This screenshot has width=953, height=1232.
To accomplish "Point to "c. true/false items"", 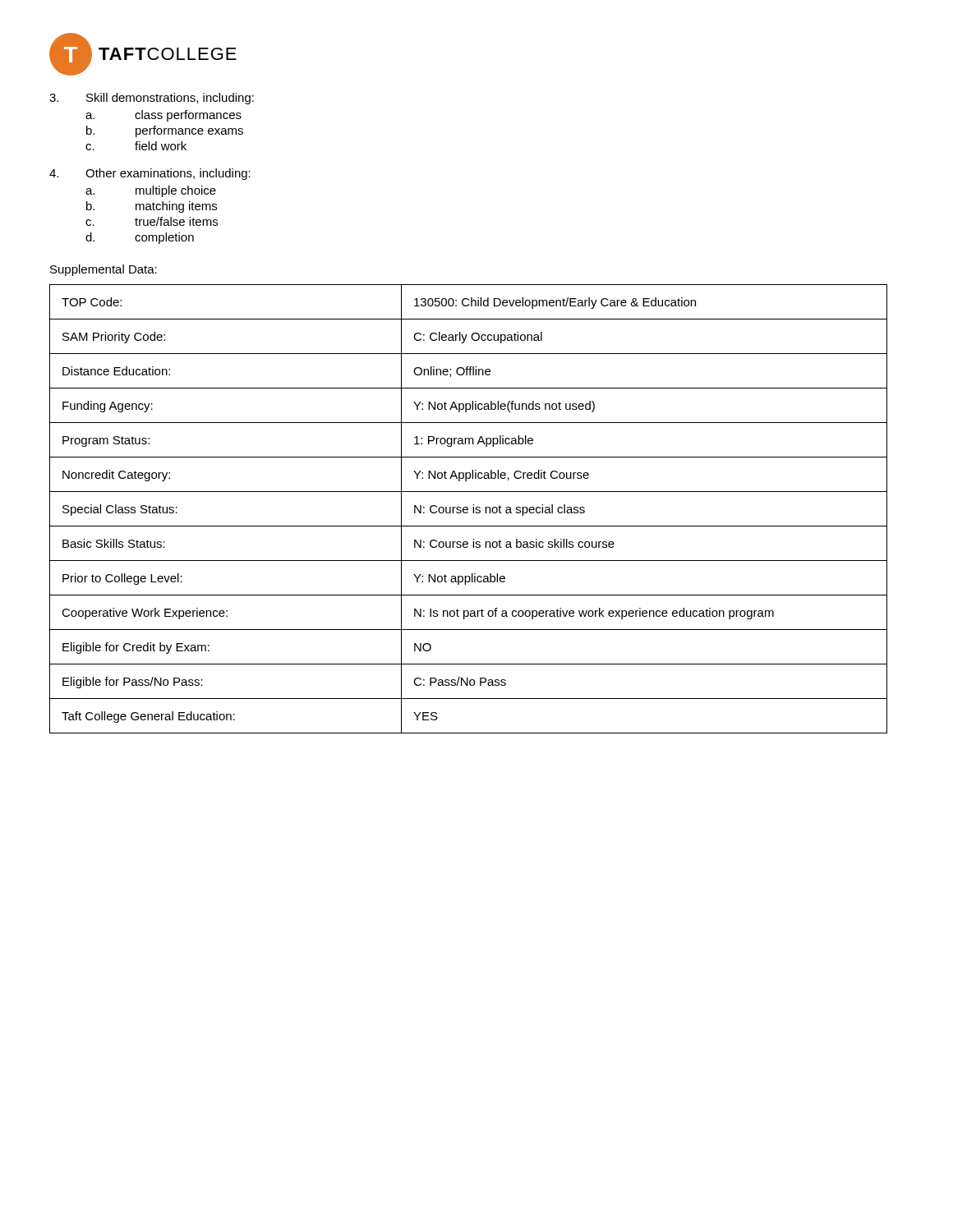I will (152, 221).
